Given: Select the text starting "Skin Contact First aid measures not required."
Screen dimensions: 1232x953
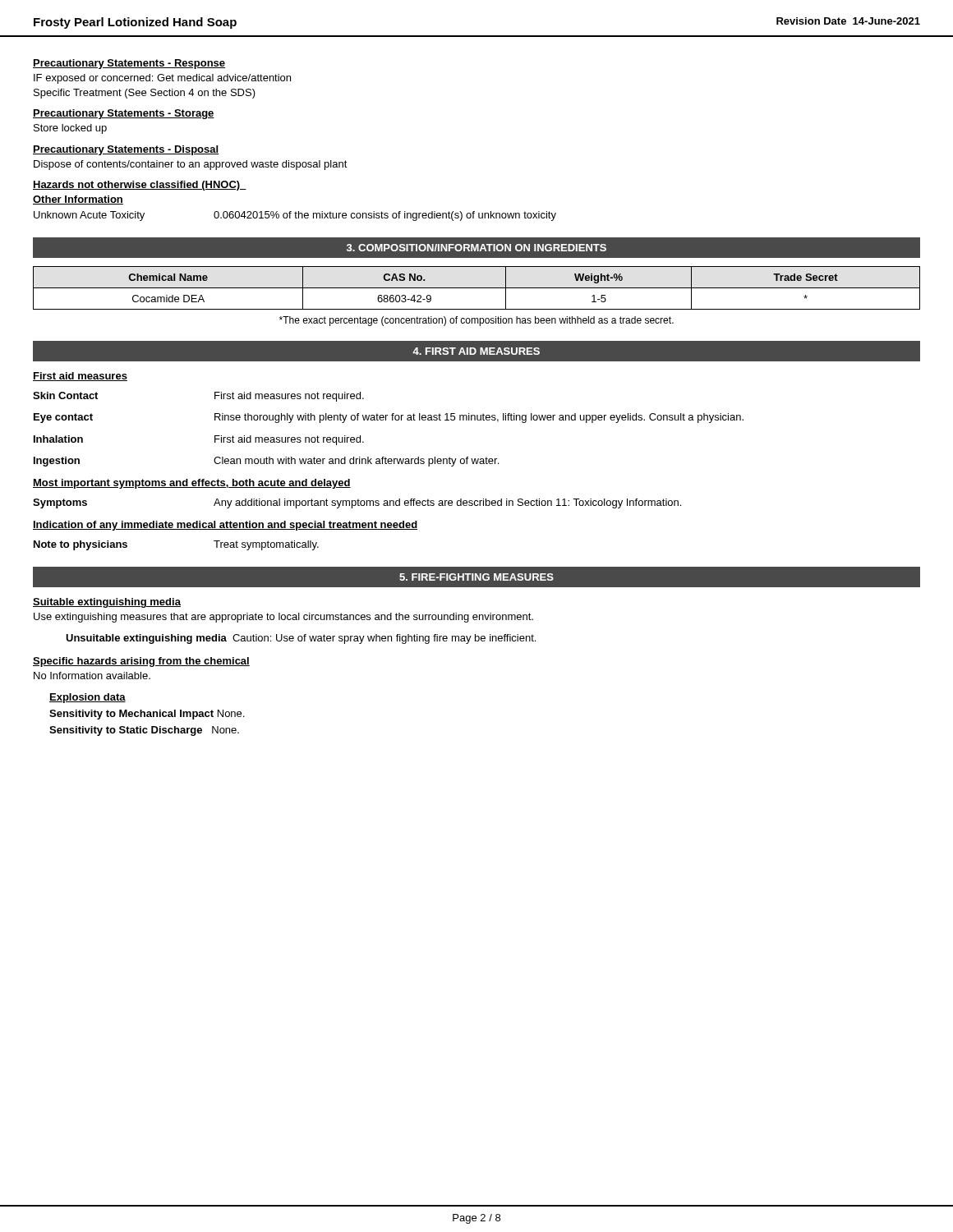Looking at the screenshot, I should click(62, 398).
